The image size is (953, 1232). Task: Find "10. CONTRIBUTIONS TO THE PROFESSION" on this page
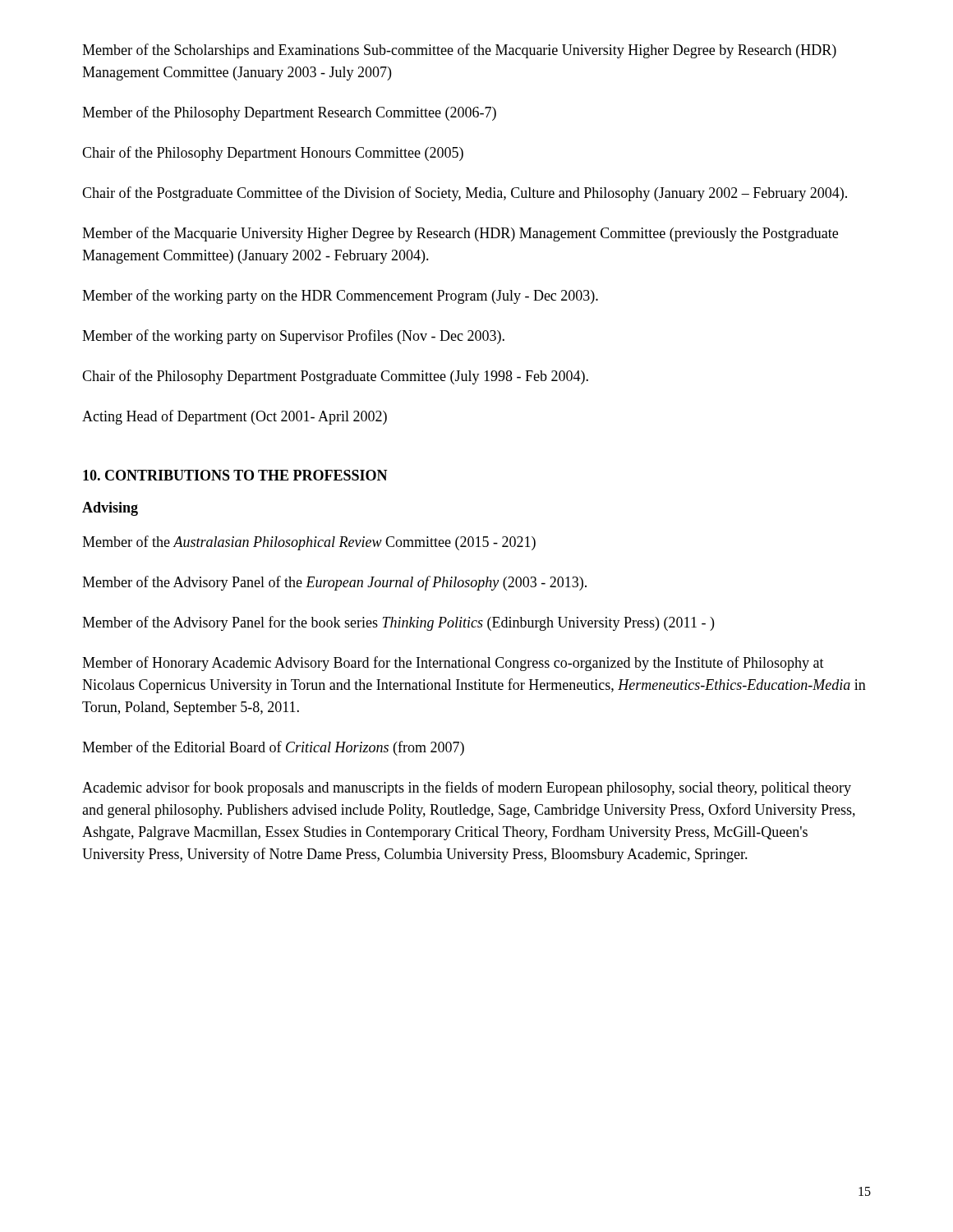235,476
